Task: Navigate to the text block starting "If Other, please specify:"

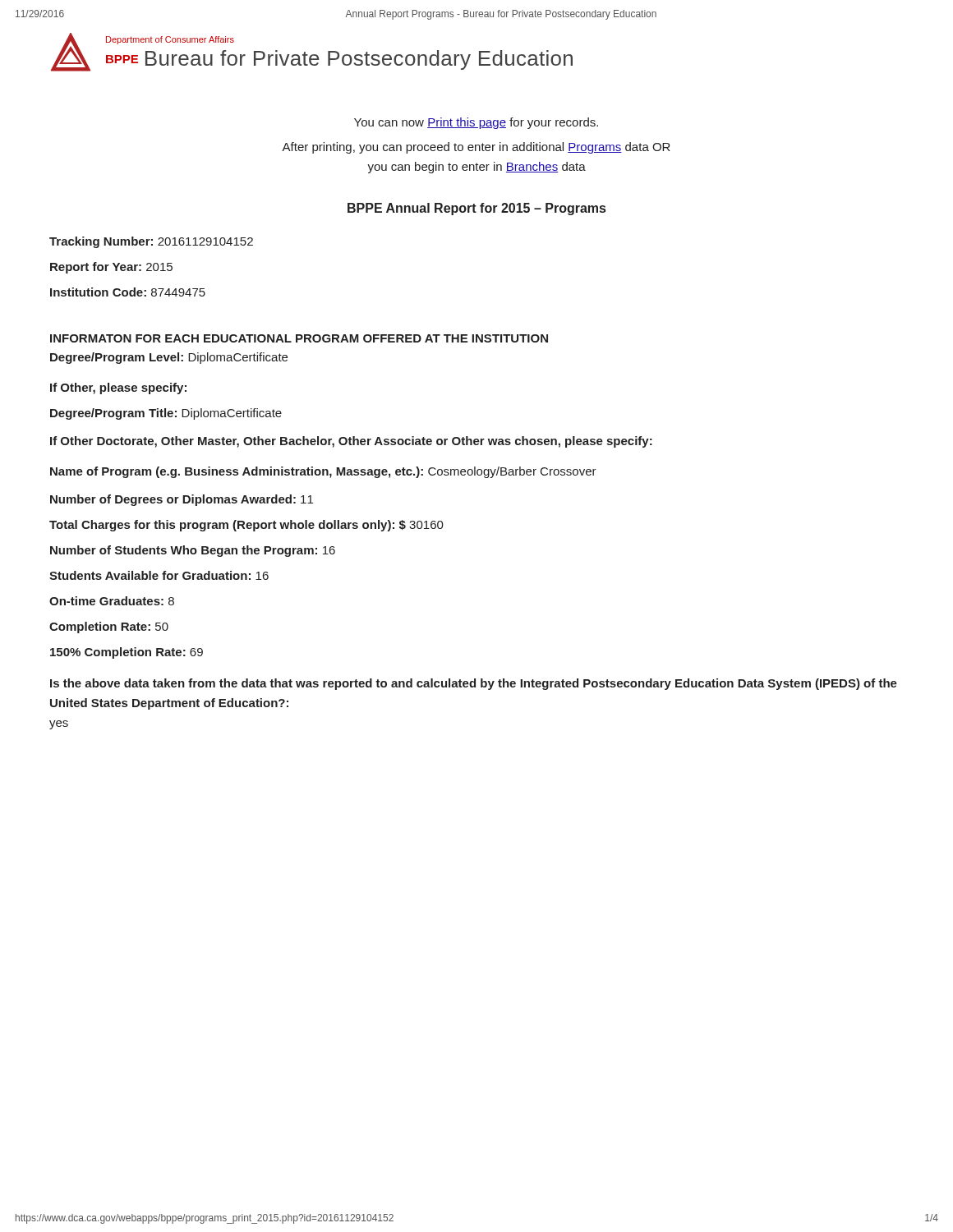Action: tap(118, 387)
